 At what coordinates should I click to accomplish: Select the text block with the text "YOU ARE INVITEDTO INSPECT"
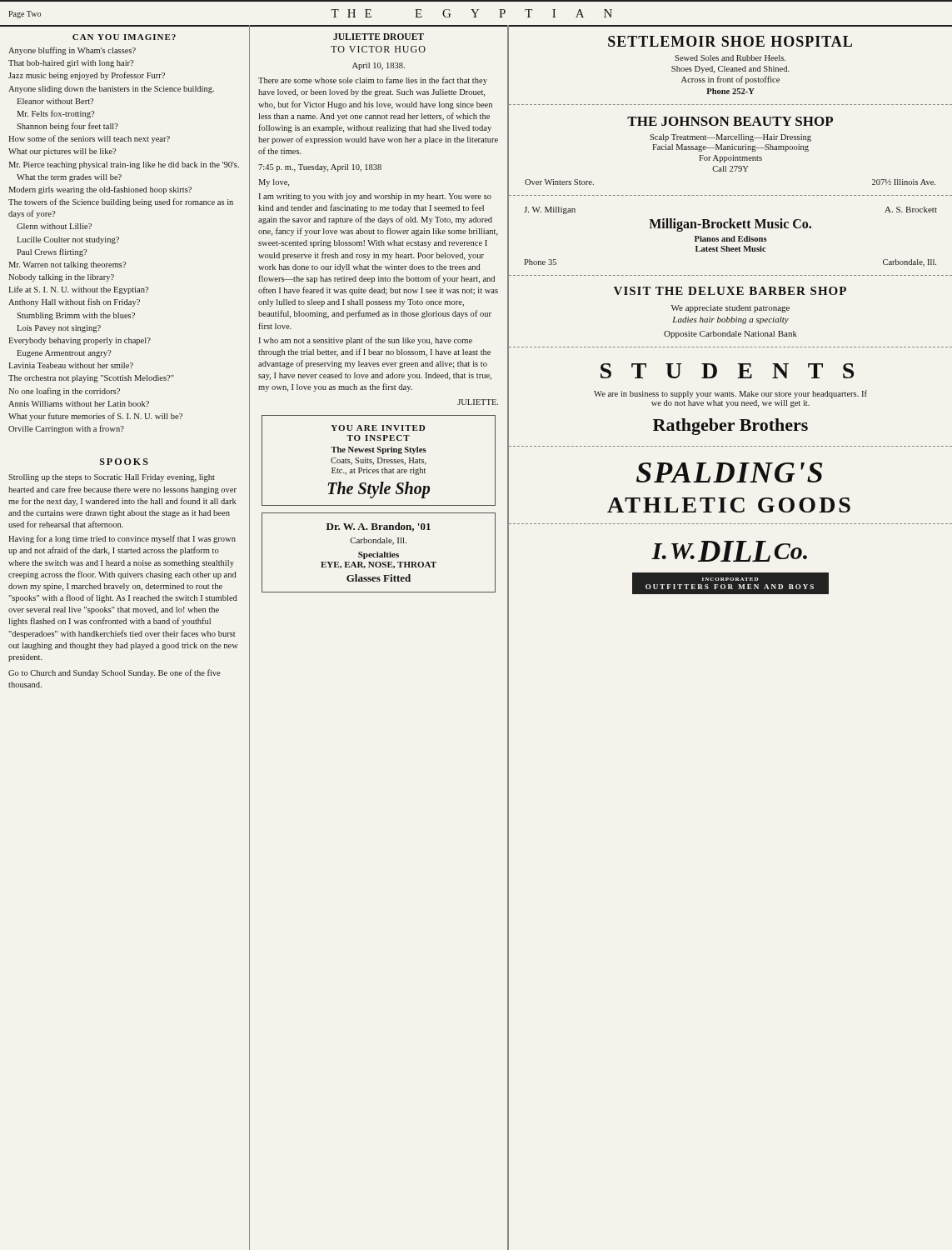pos(379,460)
